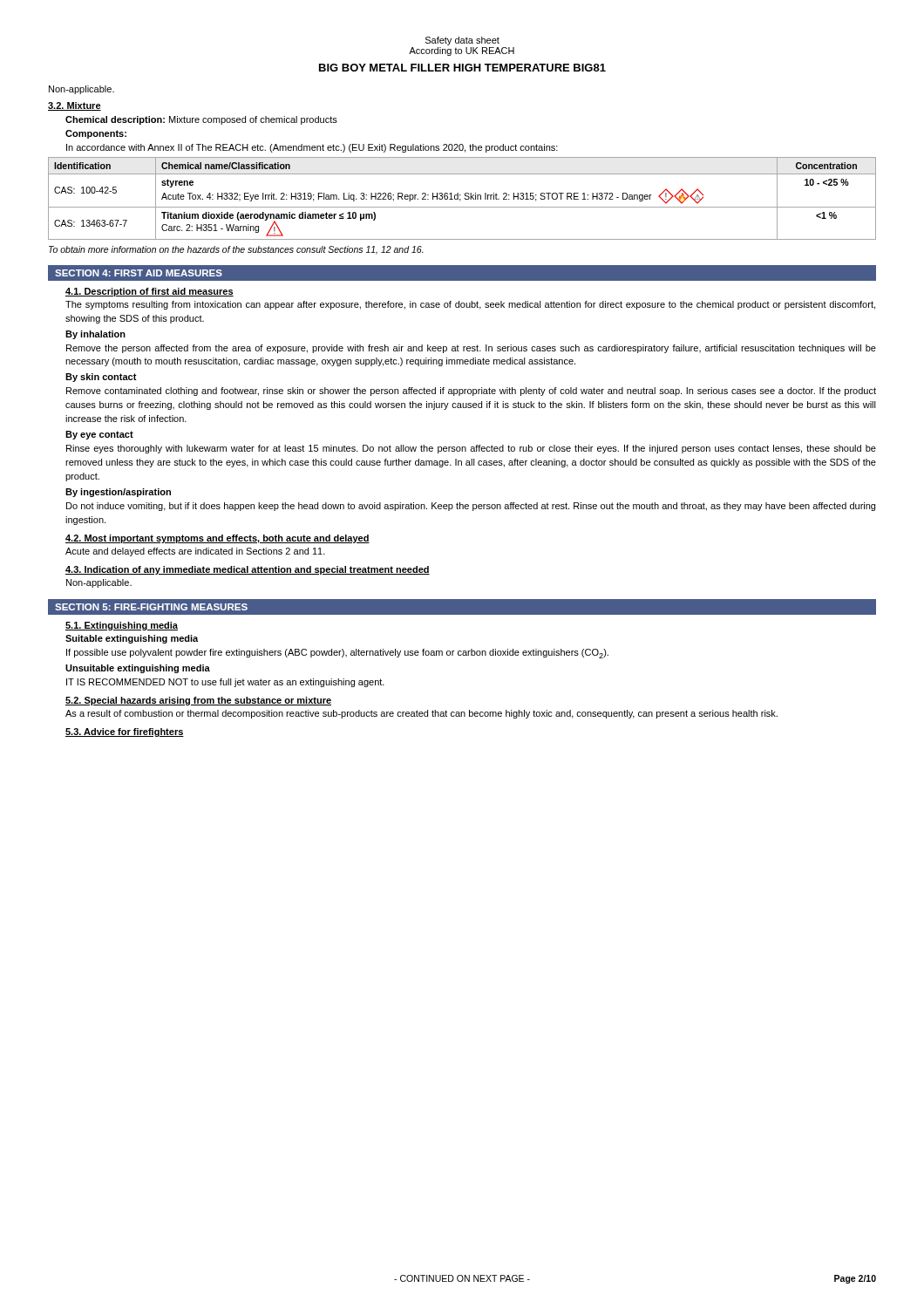Image resolution: width=924 pixels, height=1308 pixels.
Task: Find "5.3. Advice for firefighters" on this page
Action: (x=124, y=731)
